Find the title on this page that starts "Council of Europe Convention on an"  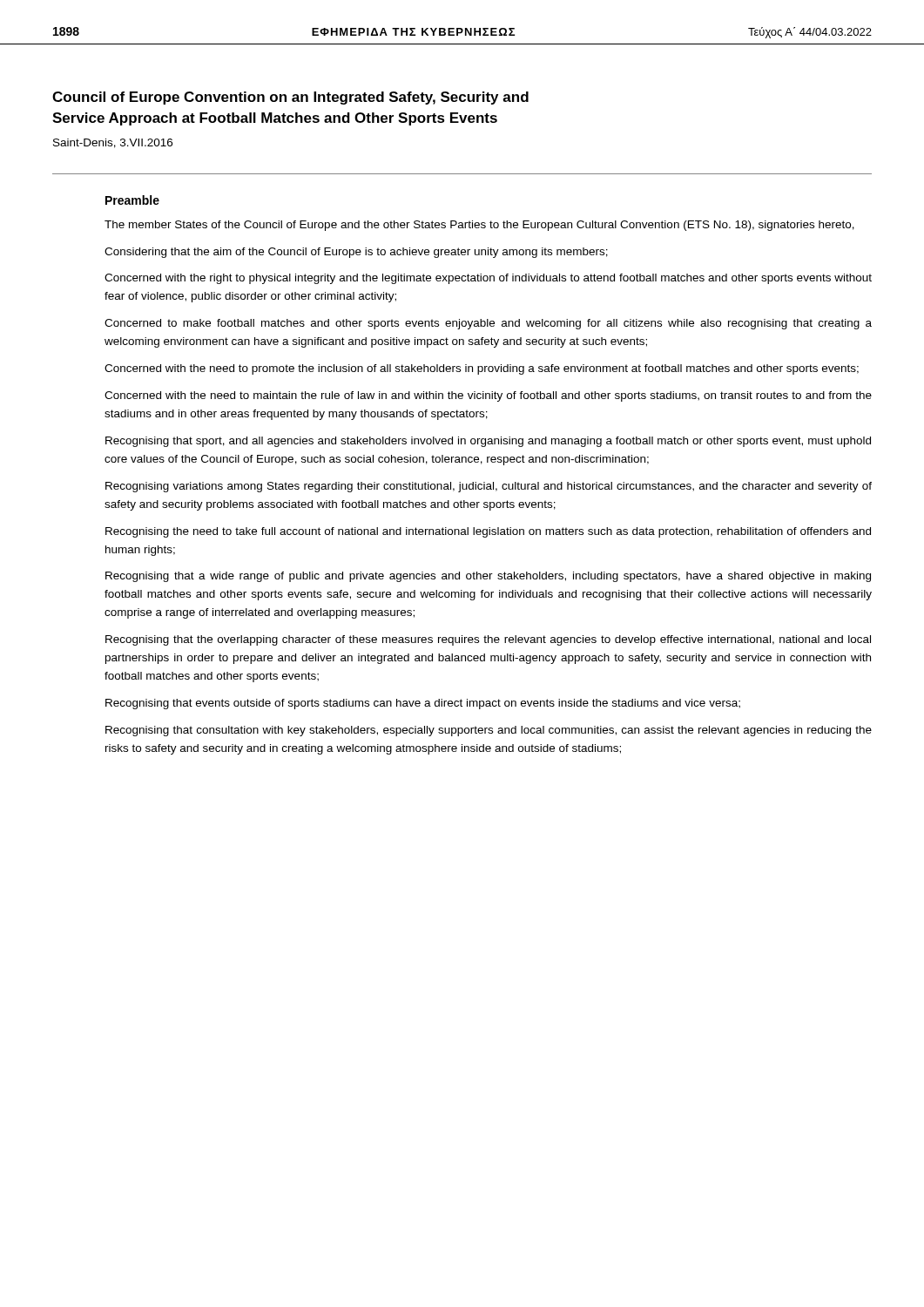462,108
